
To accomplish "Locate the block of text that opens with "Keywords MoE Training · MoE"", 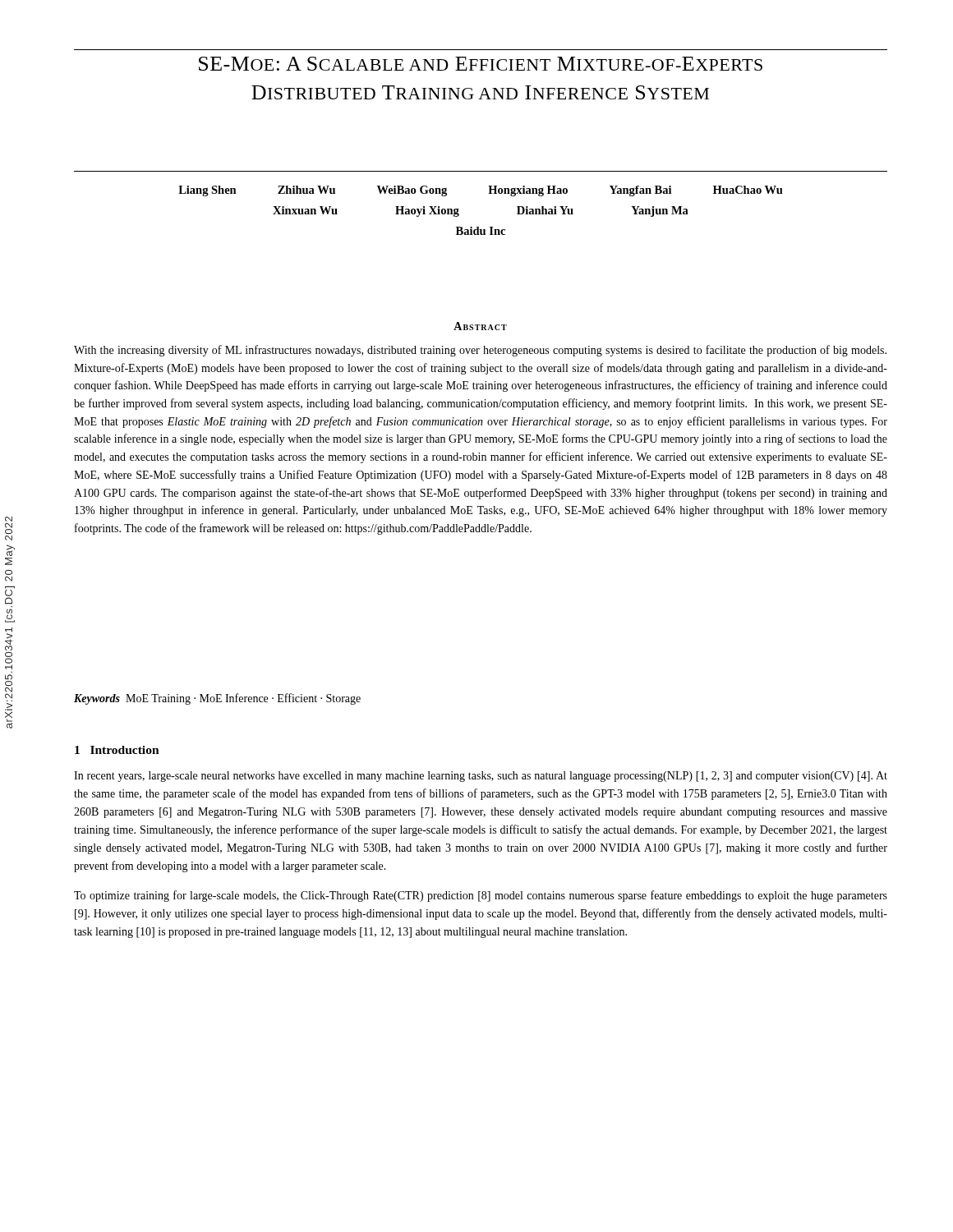I will coord(217,699).
